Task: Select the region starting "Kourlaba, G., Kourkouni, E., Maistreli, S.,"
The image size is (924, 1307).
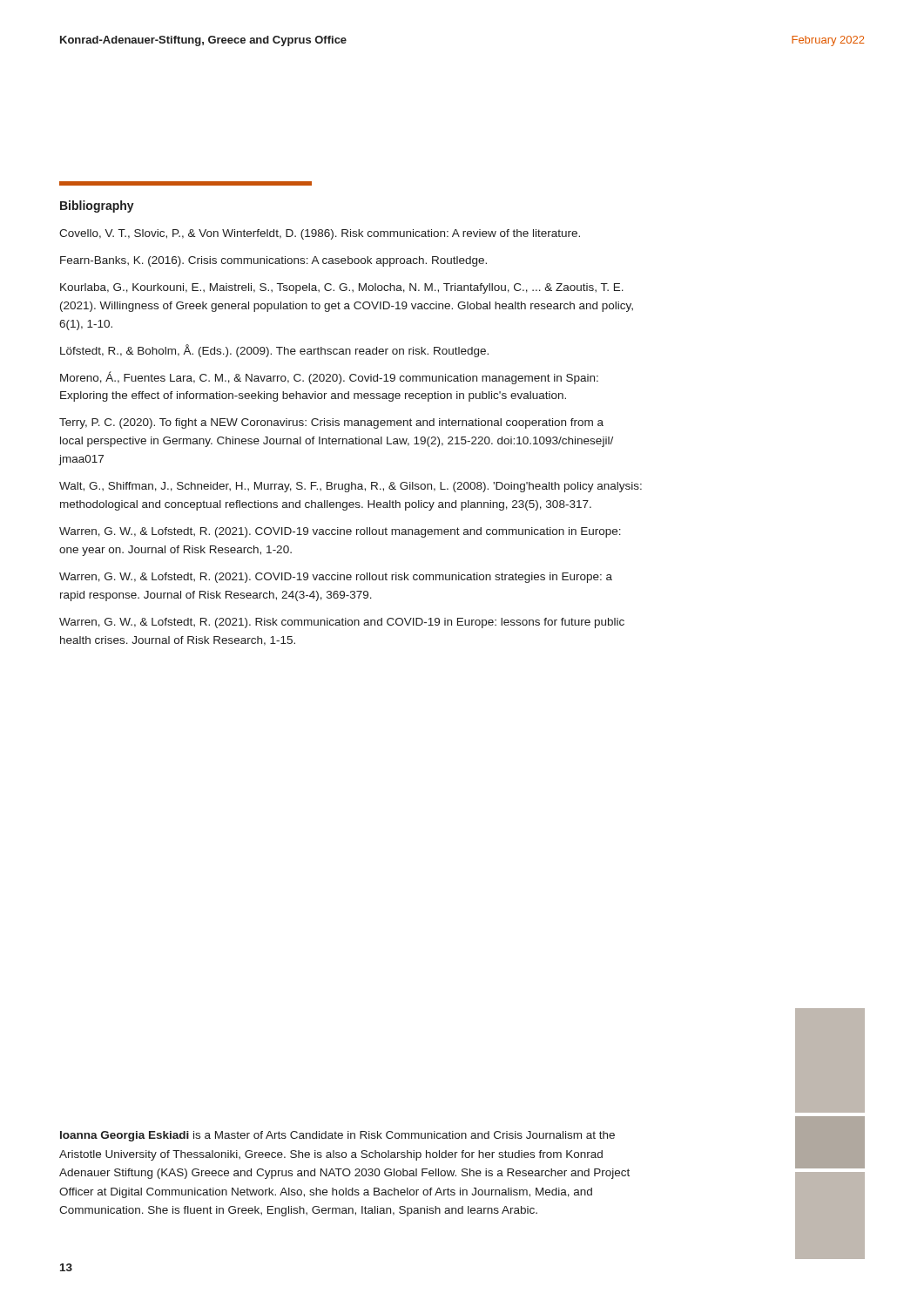Action: pyautogui.click(x=347, y=305)
